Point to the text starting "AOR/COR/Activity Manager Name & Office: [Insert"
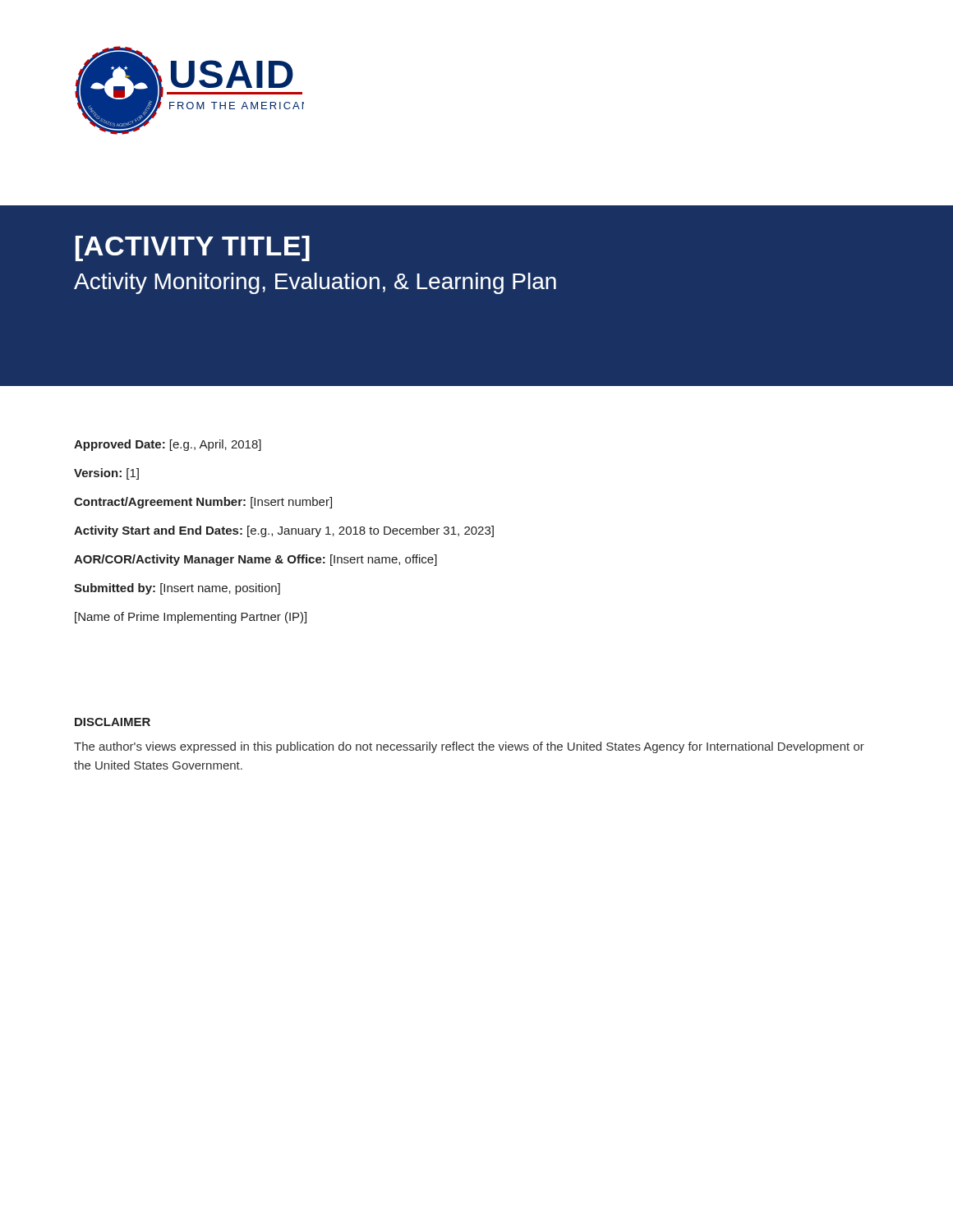Image resolution: width=953 pixels, height=1232 pixels. 256,559
